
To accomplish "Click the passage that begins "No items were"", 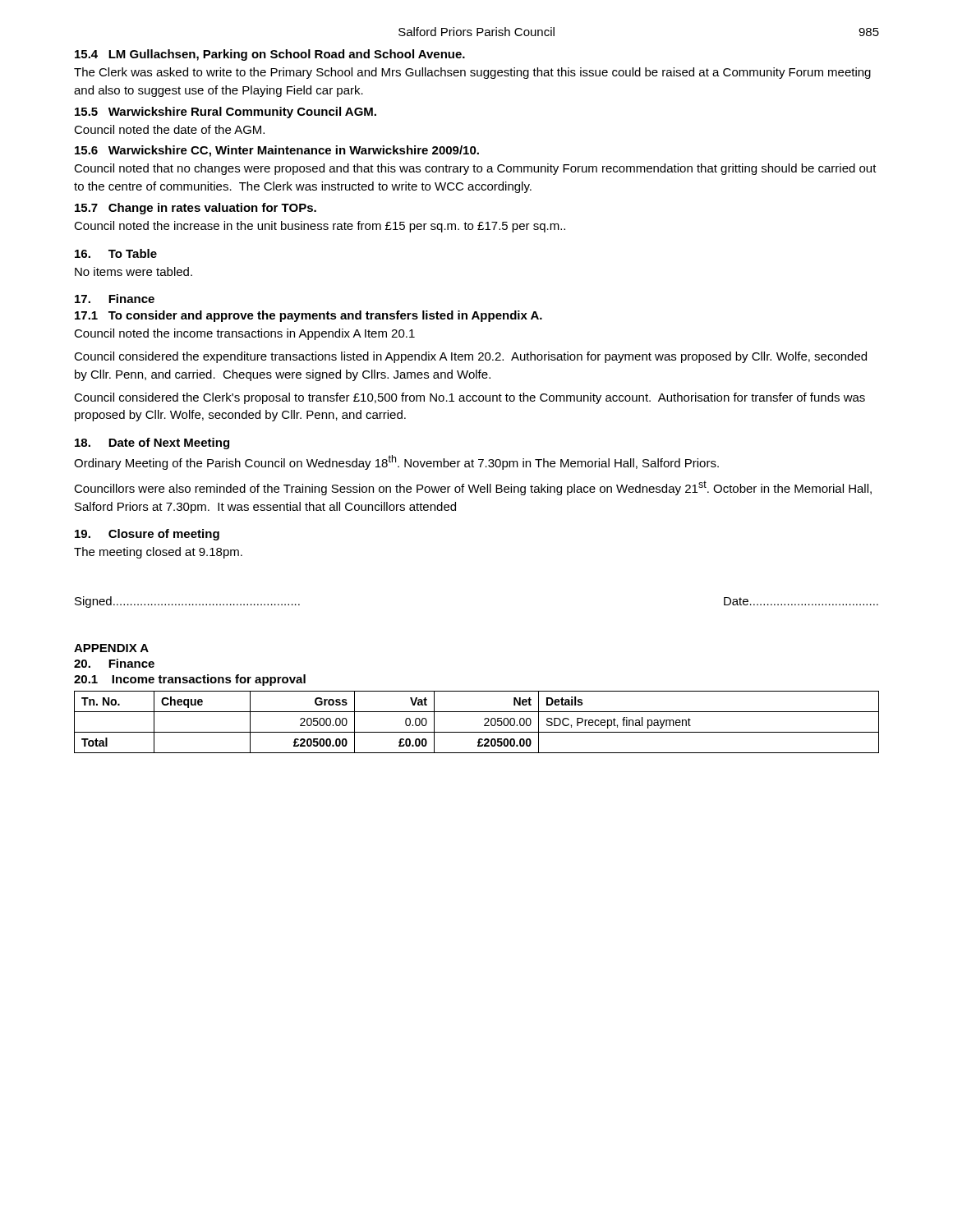I will click(x=134, y=271).
